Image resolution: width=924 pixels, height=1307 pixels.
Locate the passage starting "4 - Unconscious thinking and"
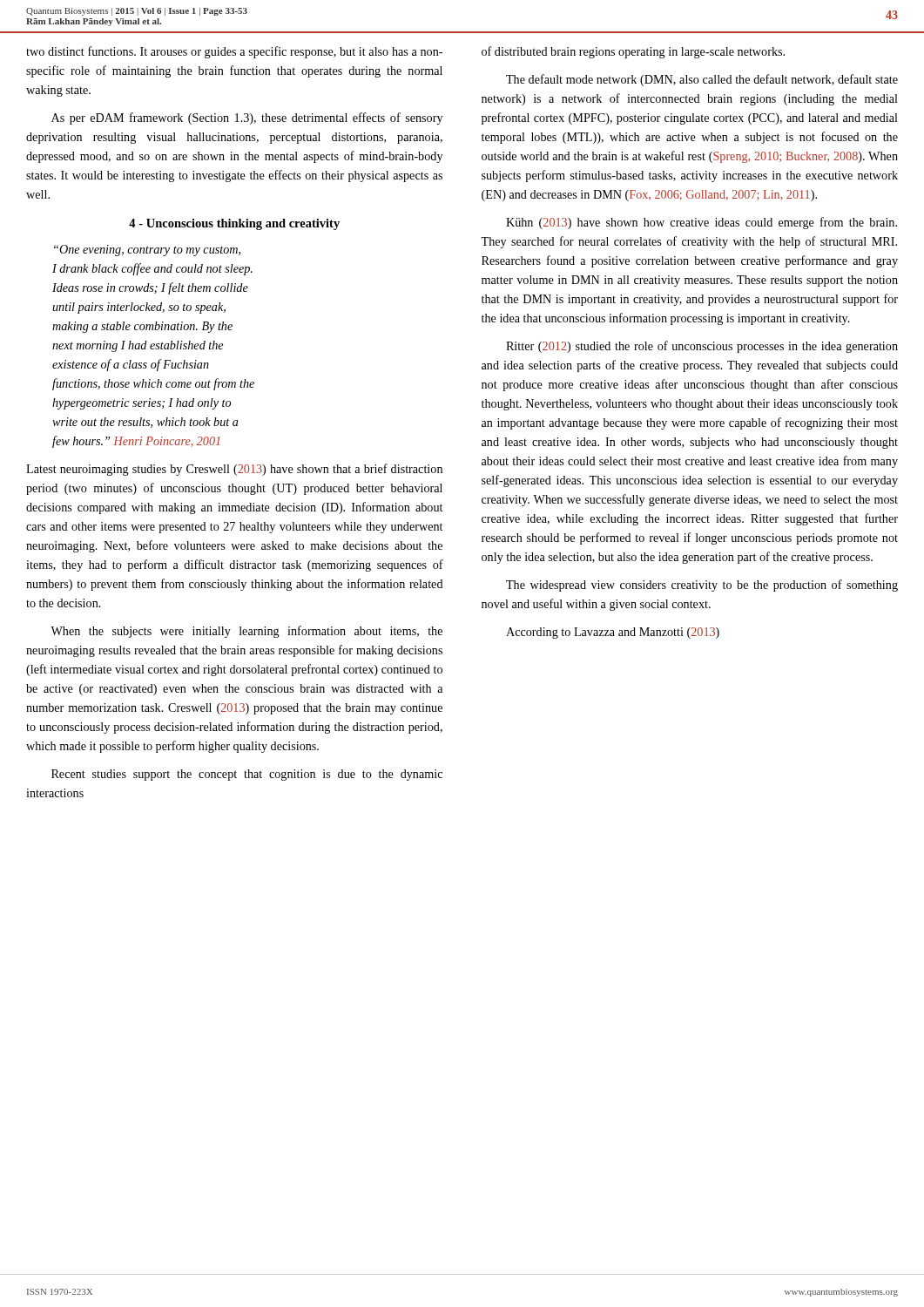click(x=234, y=223)
